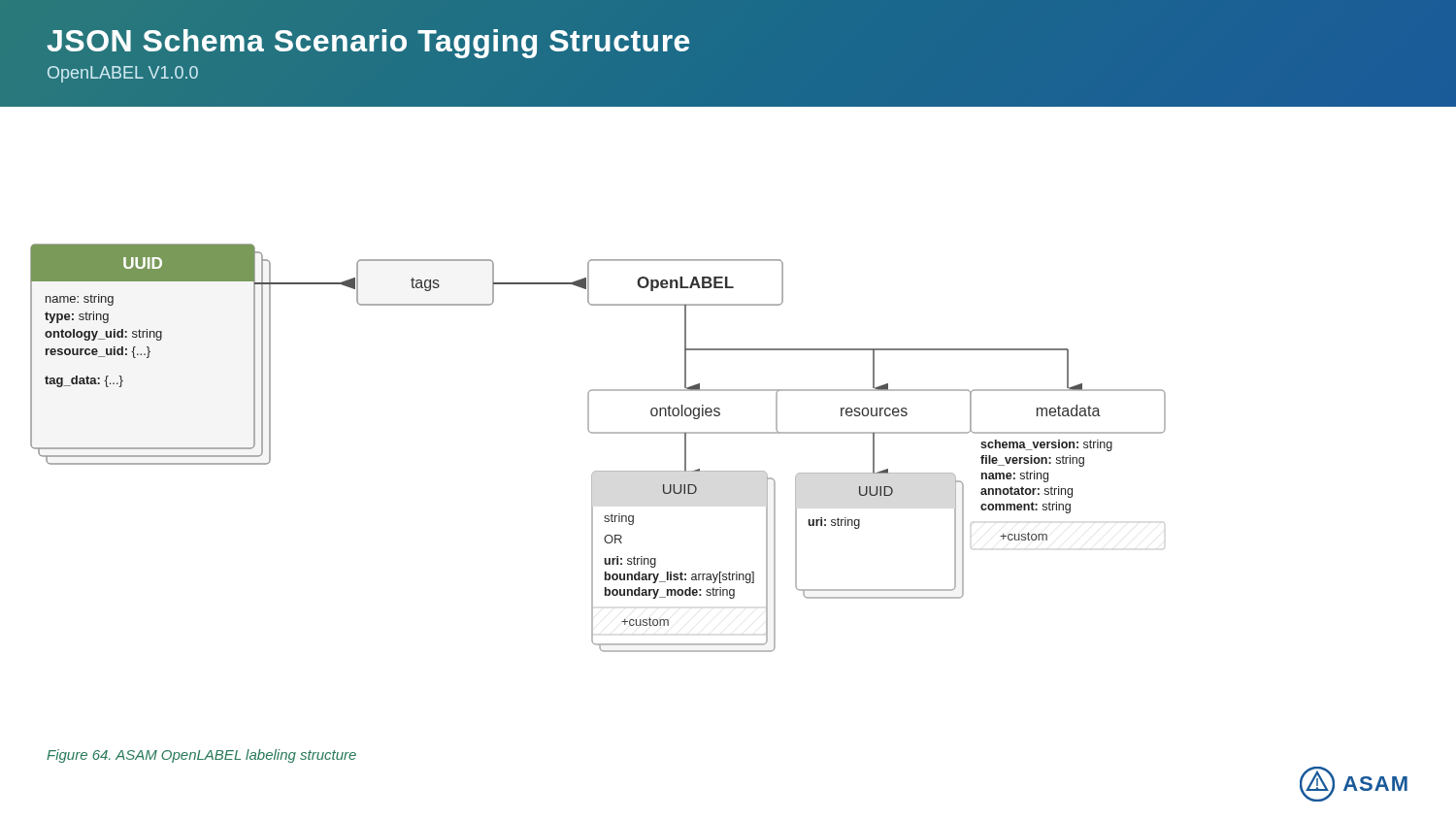Screen dimensions: 819x1456
Task: Click on the schematic
Action: tap(728, 419)
